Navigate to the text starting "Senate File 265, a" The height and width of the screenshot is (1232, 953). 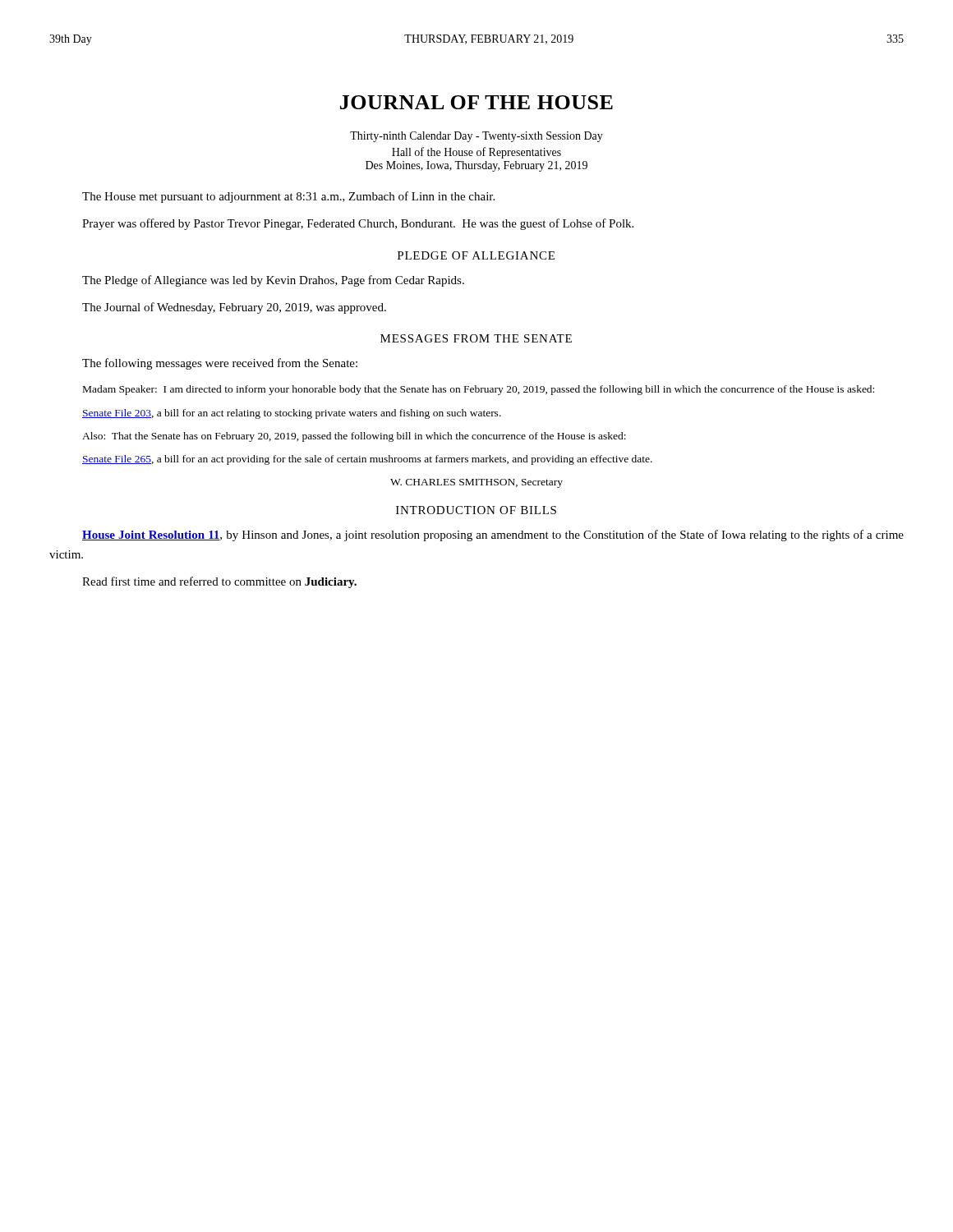click(x=367, y=459)
